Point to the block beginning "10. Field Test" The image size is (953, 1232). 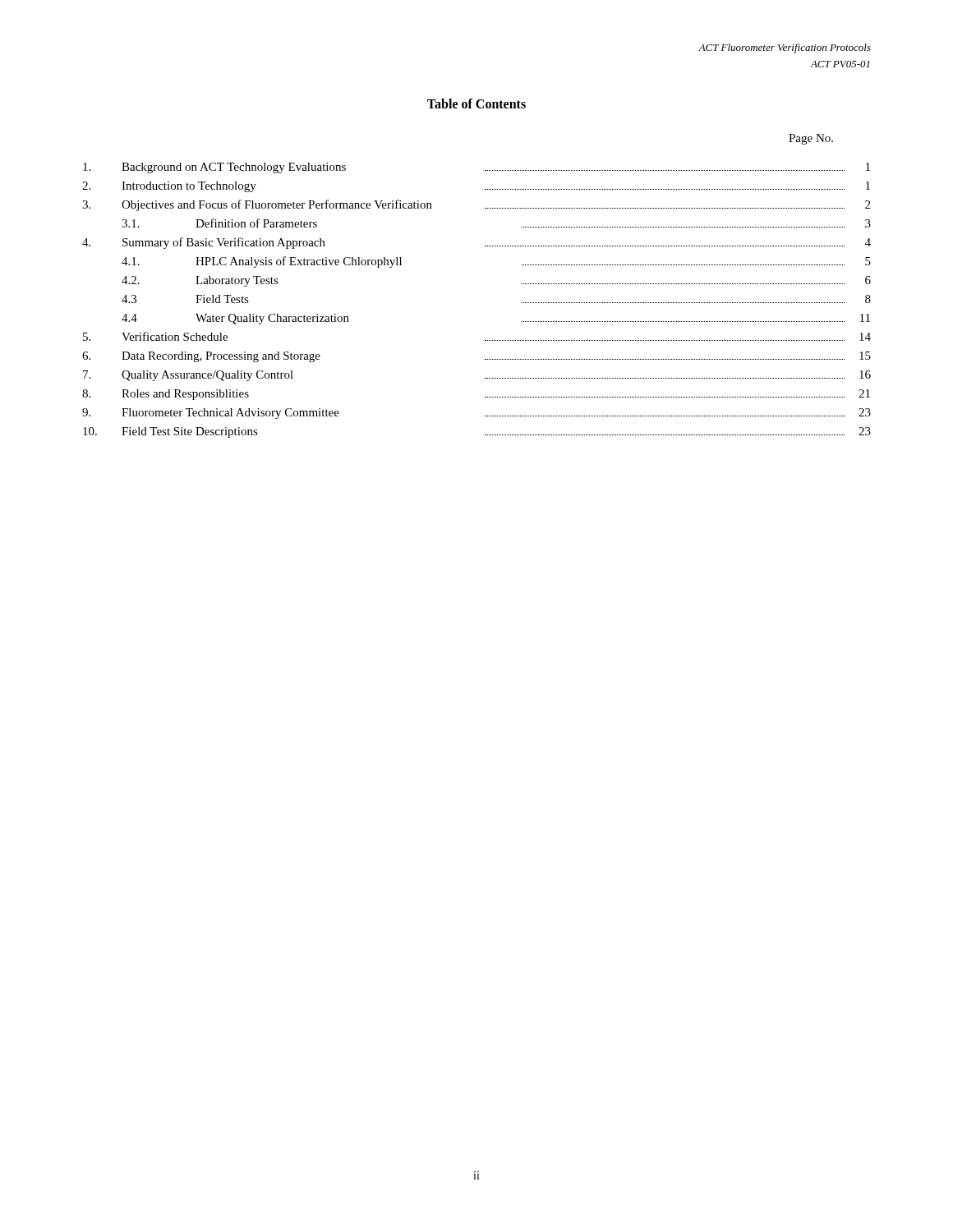click(x=476, y=432)
